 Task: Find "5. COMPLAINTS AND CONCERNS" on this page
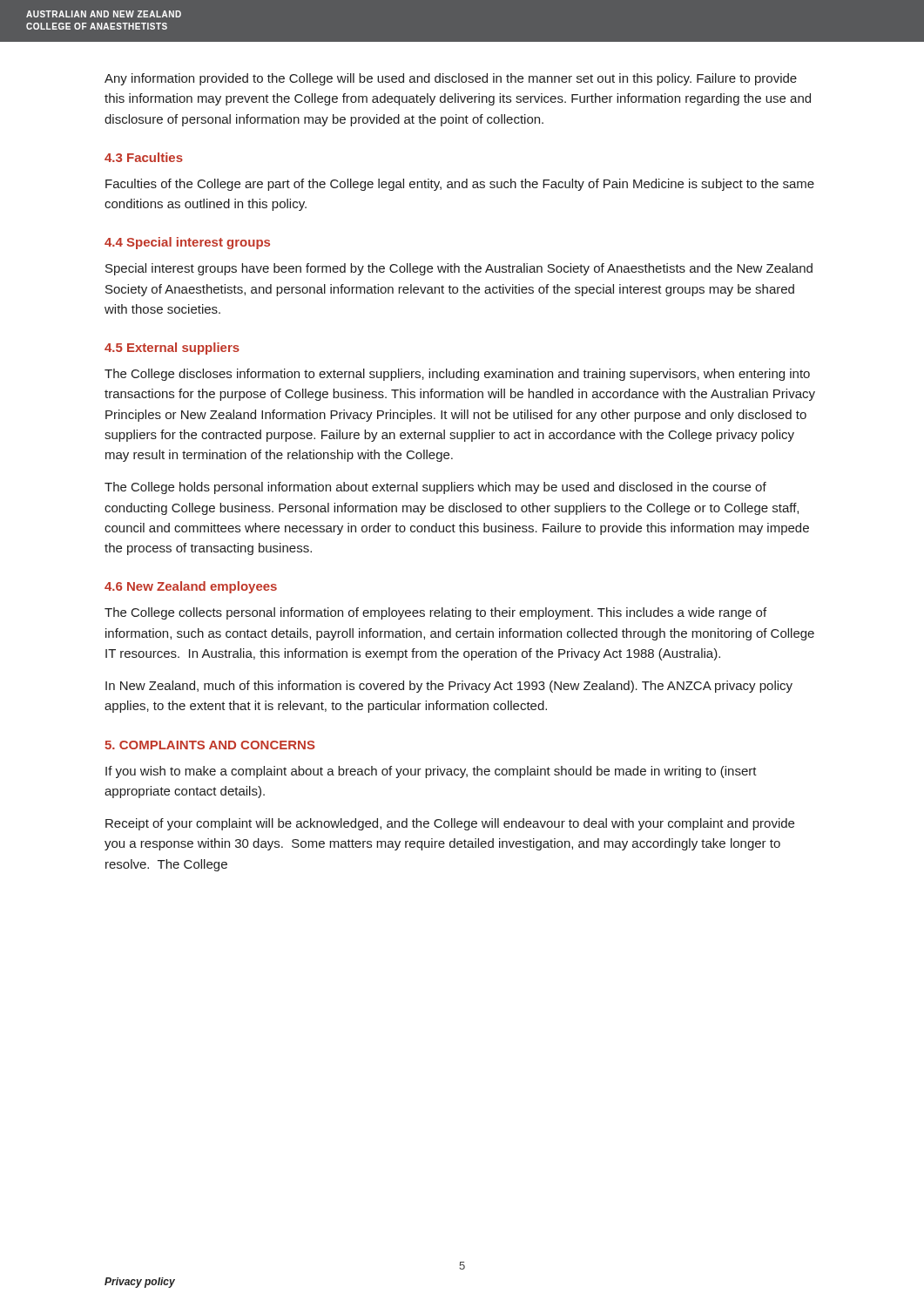(x=210, y=744)
